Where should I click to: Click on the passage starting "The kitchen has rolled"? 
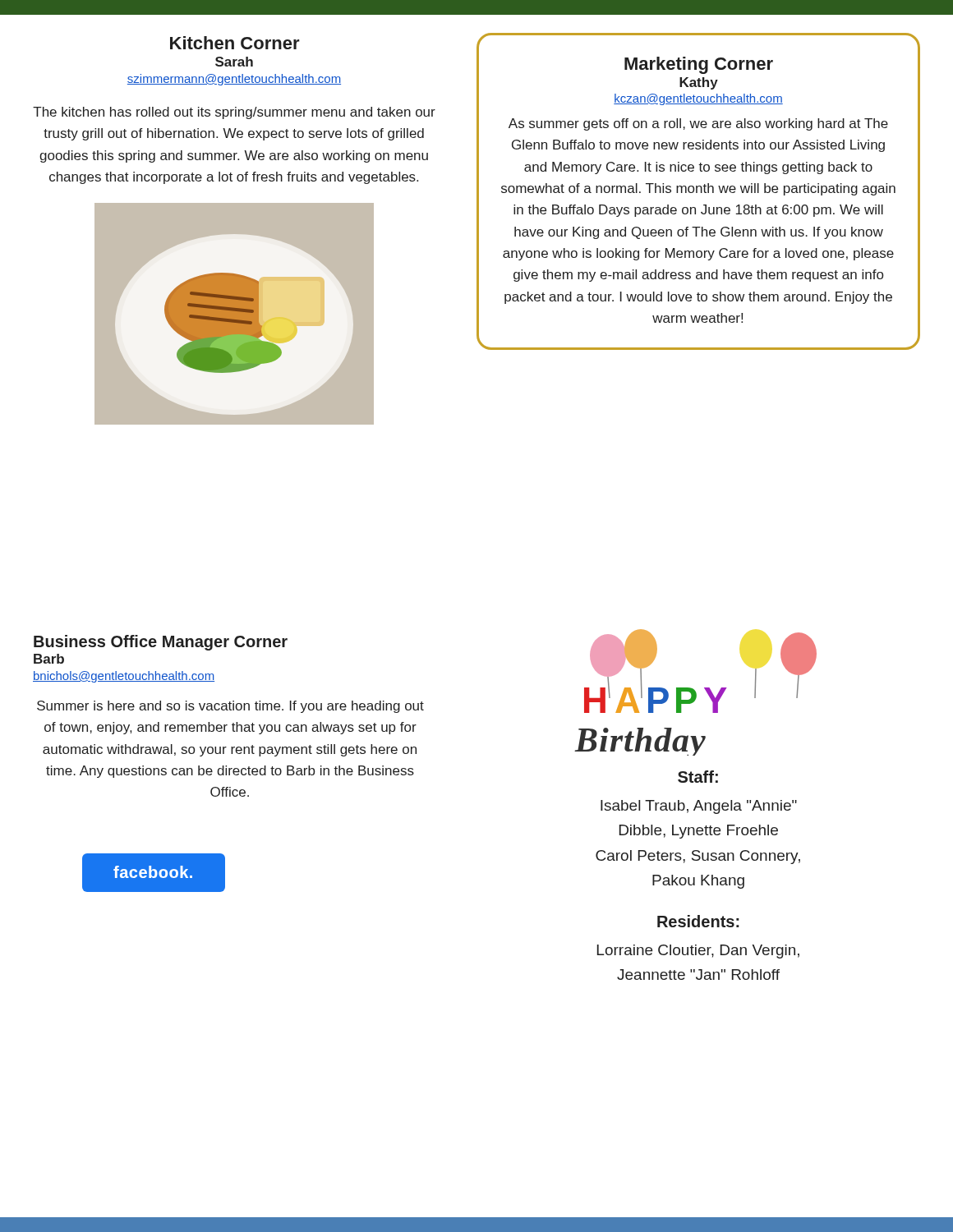(x=234, y=145)
